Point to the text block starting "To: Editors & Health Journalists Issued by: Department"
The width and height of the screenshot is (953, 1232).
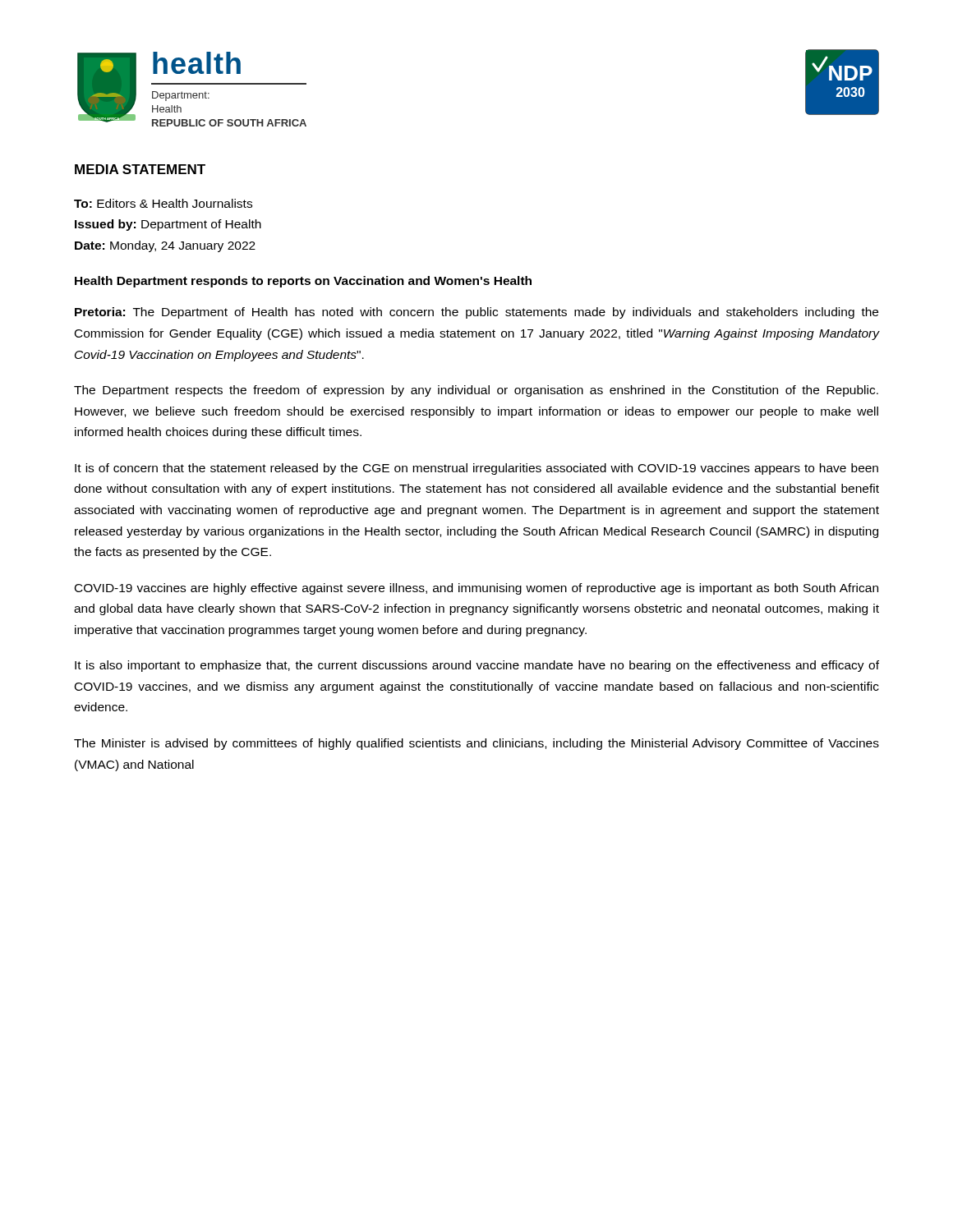click(x=168, y=224)
